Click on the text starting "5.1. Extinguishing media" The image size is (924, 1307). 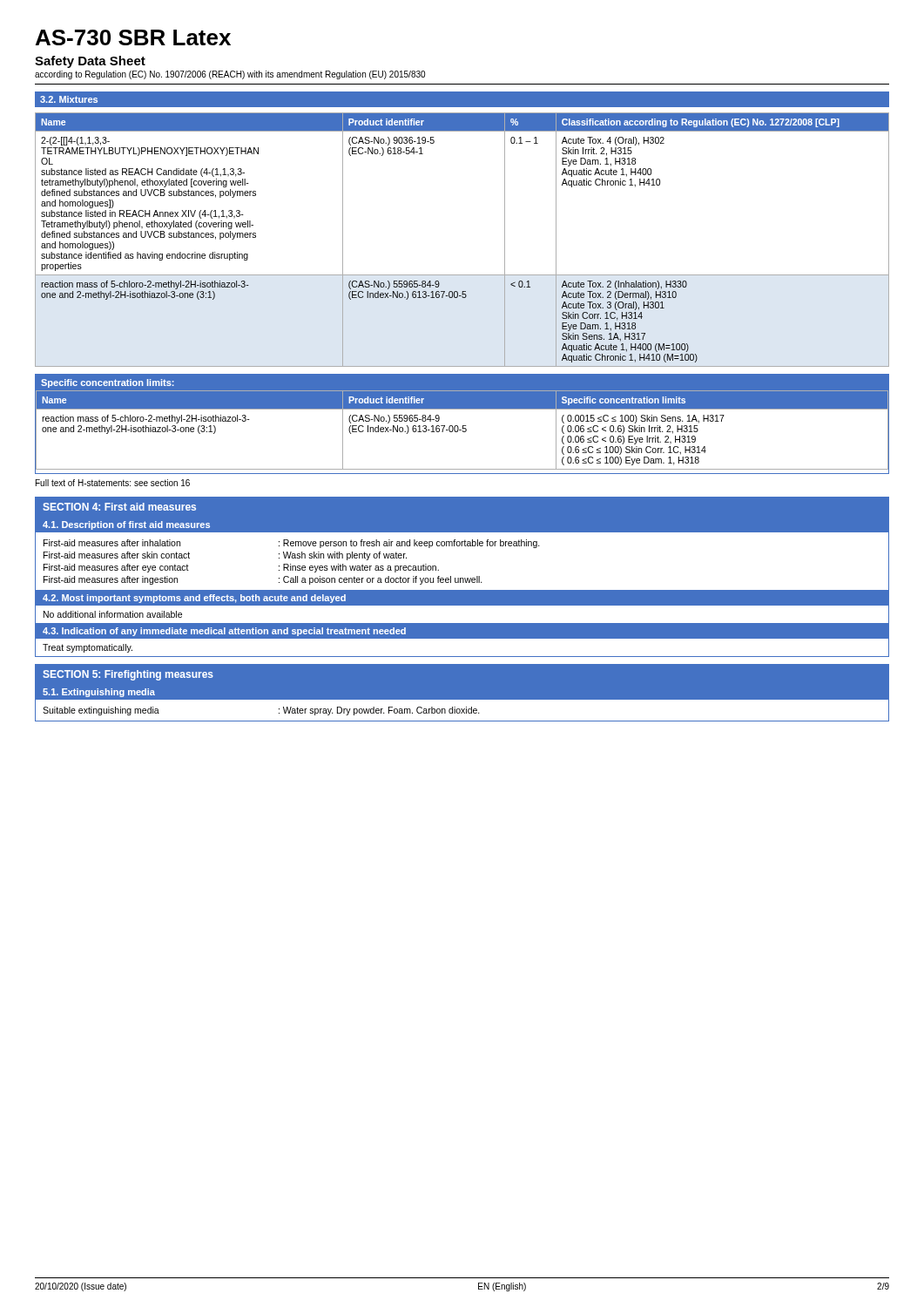click(x=99, y=692)
